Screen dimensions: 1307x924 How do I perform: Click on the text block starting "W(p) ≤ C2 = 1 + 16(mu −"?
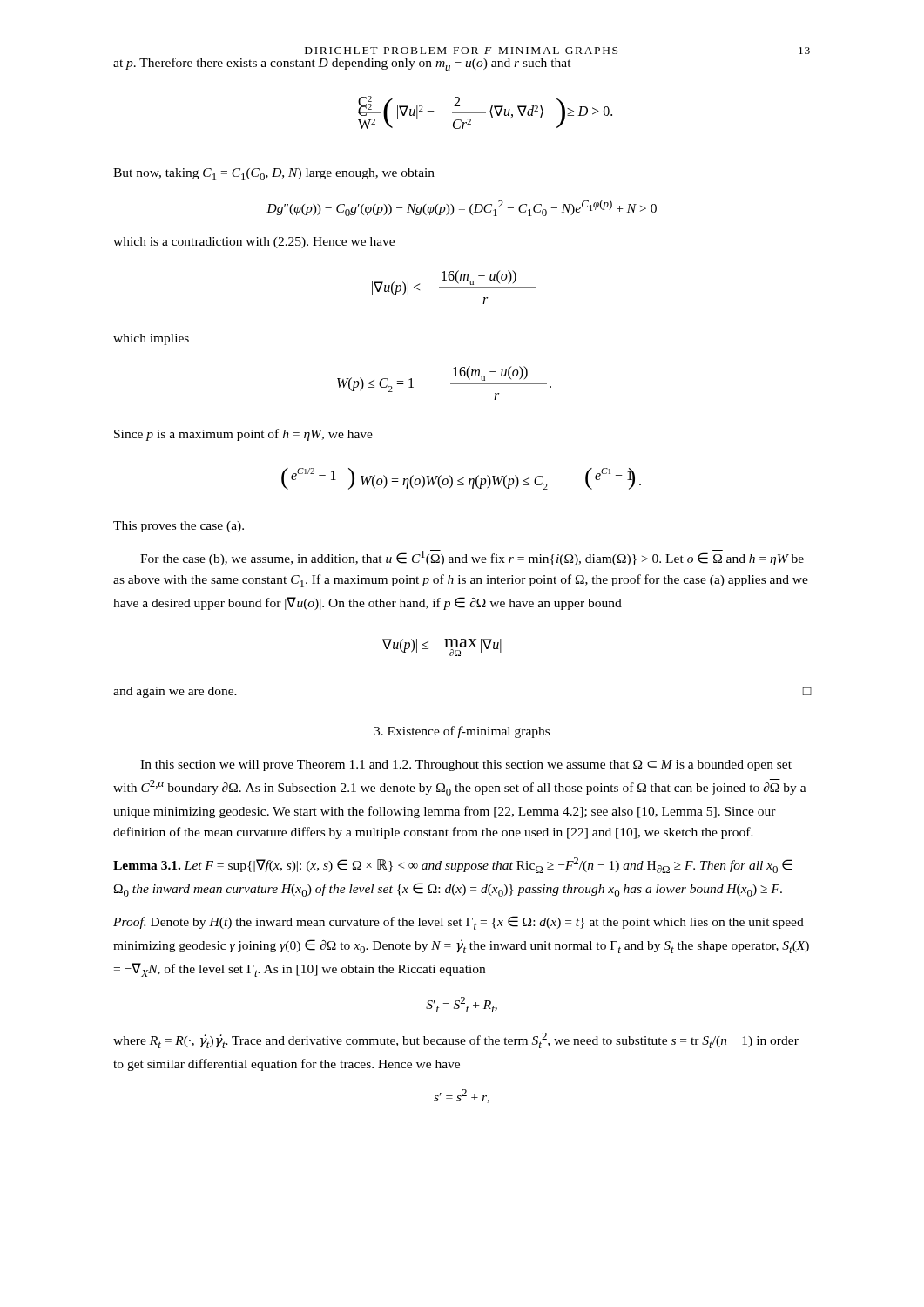pos(462,386)
